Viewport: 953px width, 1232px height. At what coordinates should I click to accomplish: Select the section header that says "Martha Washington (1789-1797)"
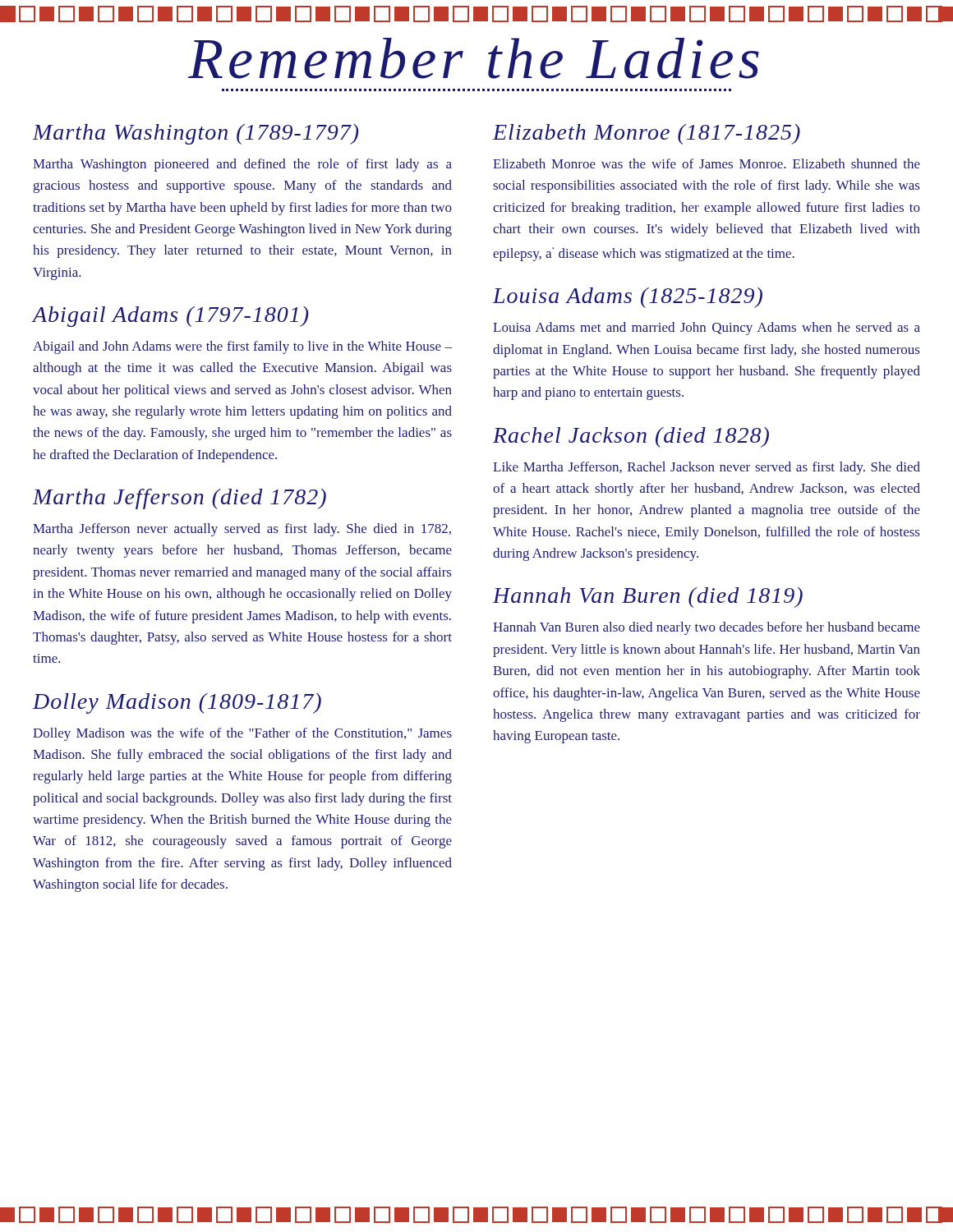[x=196, y=132]
